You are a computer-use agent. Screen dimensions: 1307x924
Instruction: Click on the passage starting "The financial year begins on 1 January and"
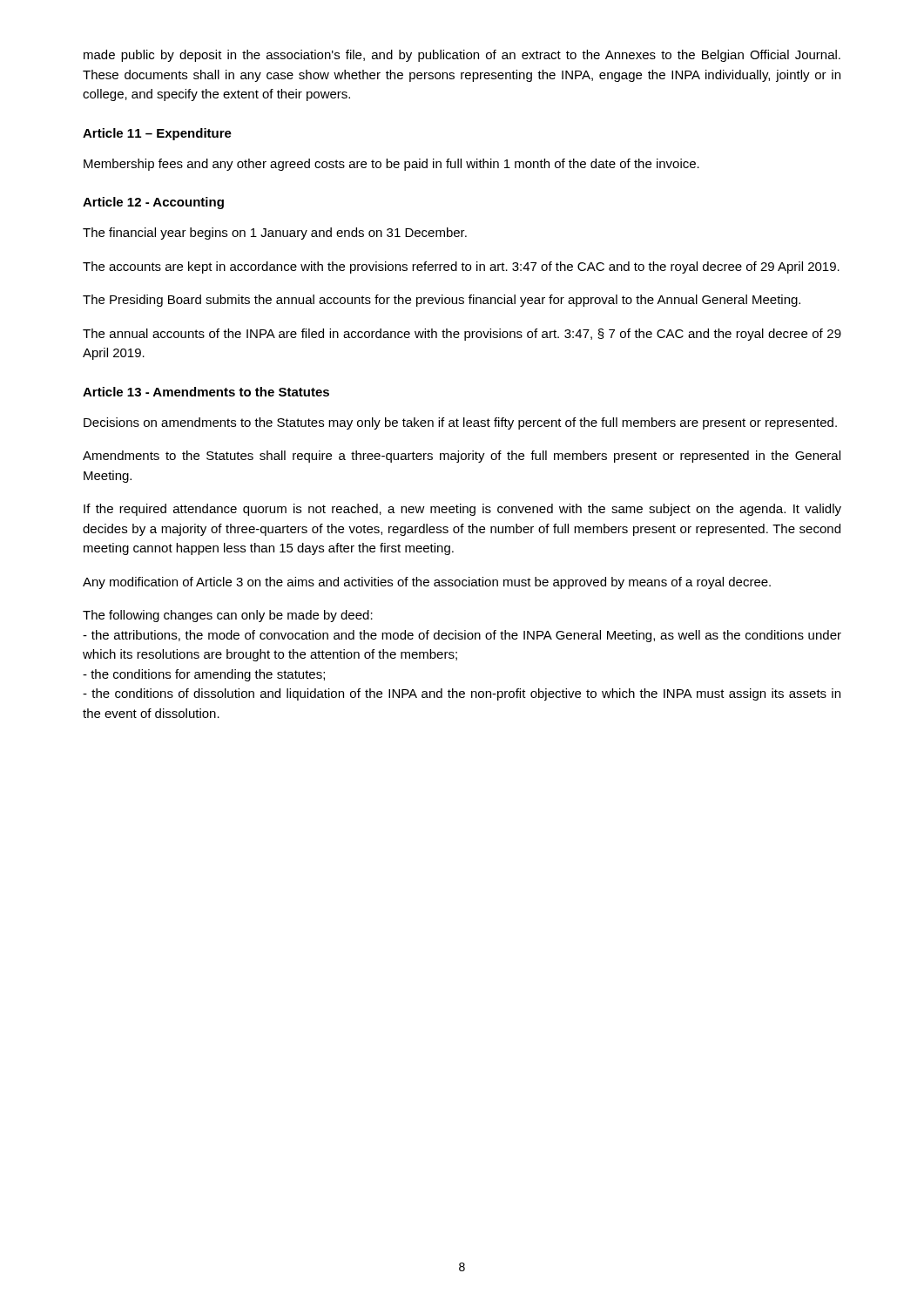point(462,233)
